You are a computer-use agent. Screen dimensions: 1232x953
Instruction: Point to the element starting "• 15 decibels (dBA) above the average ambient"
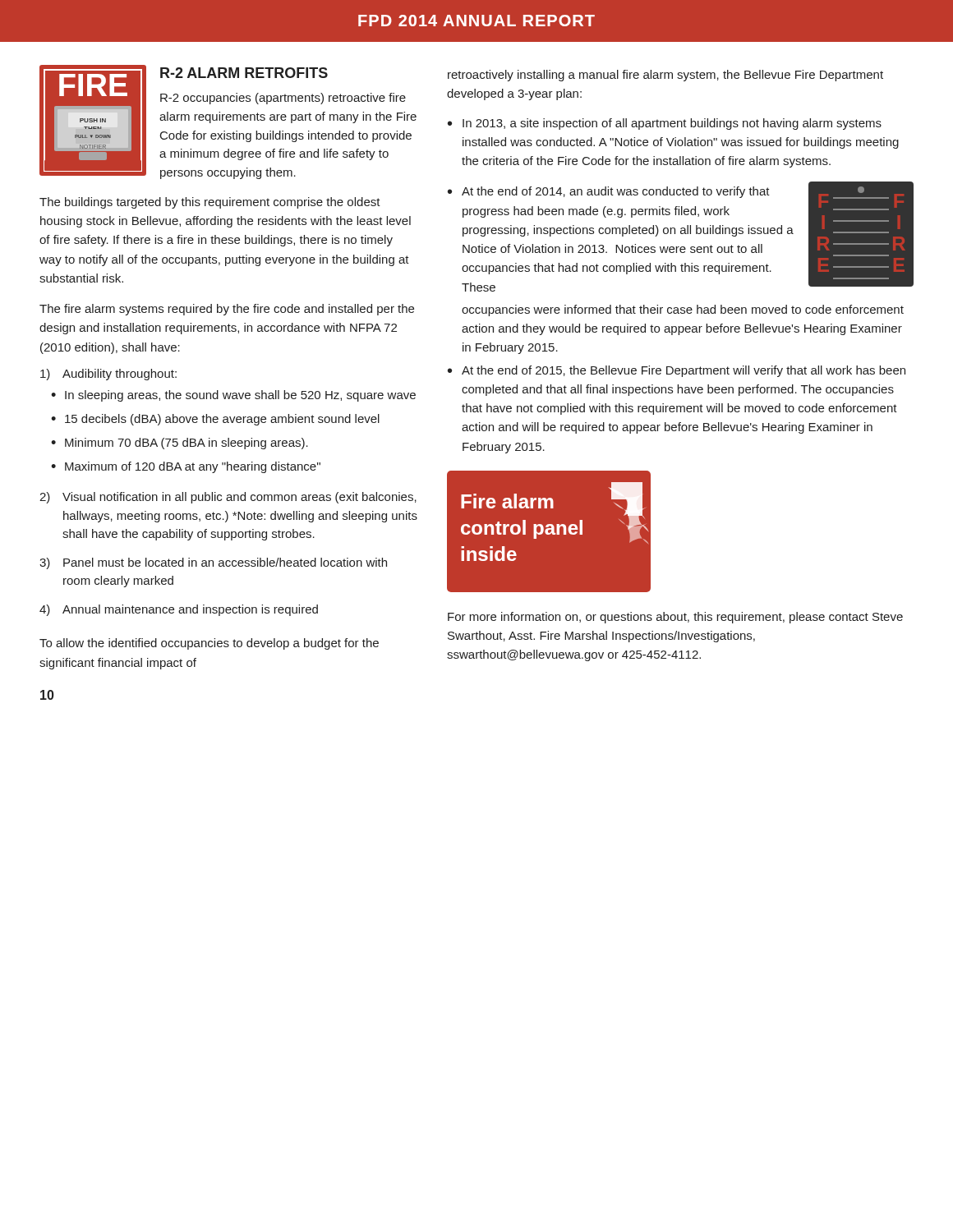pyautogui.click(x=215, y=421)
